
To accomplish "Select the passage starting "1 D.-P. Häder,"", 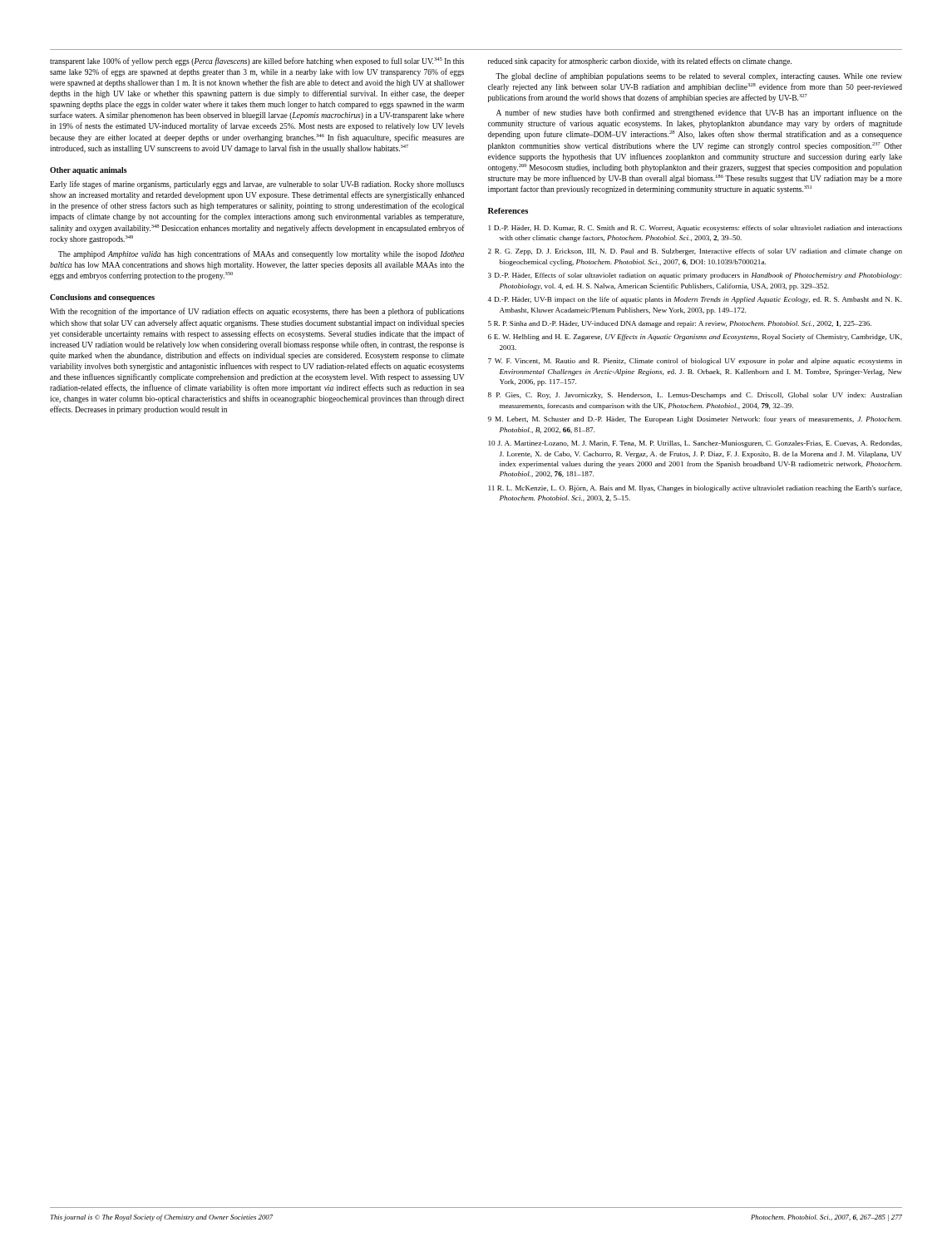I will (695, 233).
